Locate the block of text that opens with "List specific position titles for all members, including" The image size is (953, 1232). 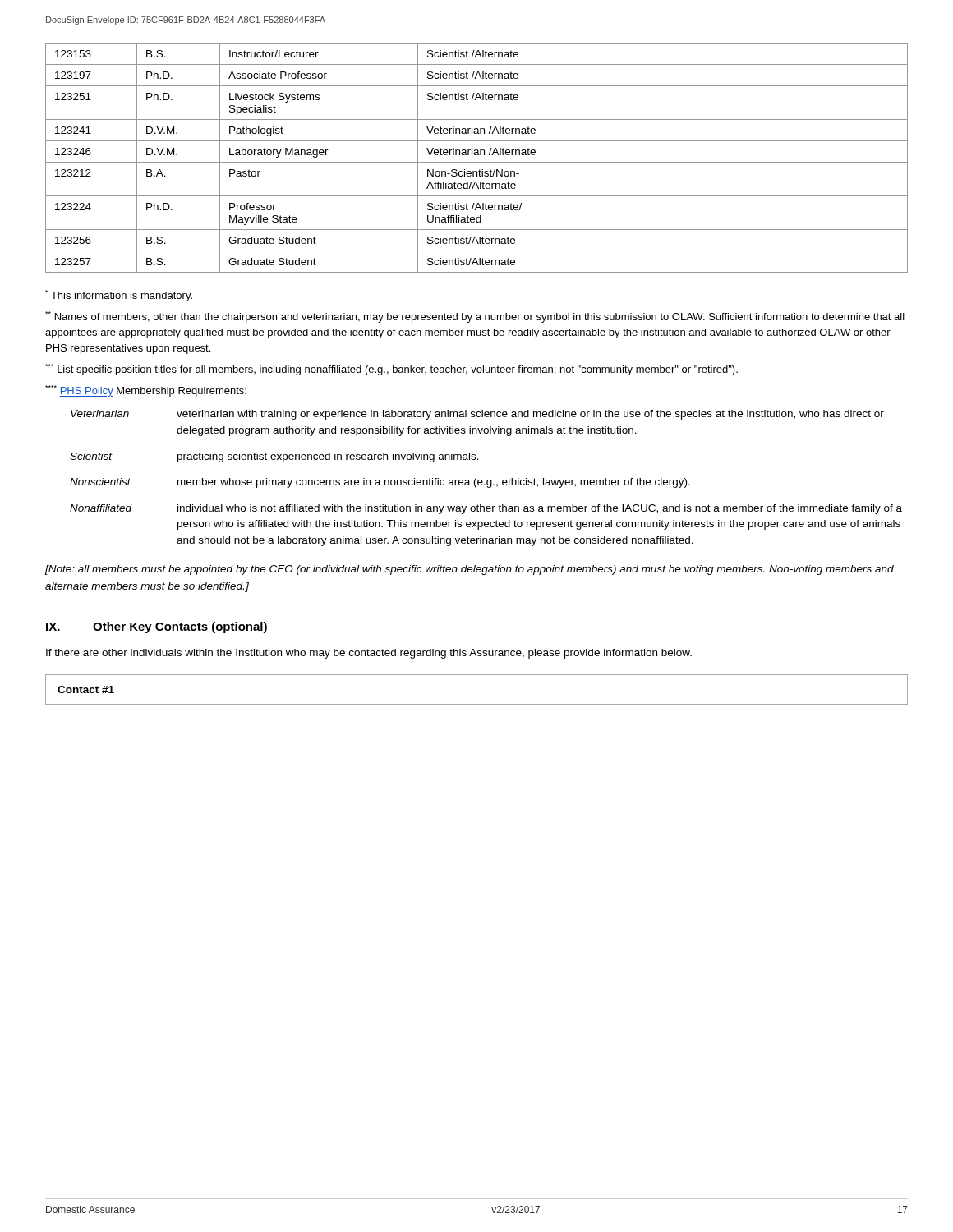point(392,369)
